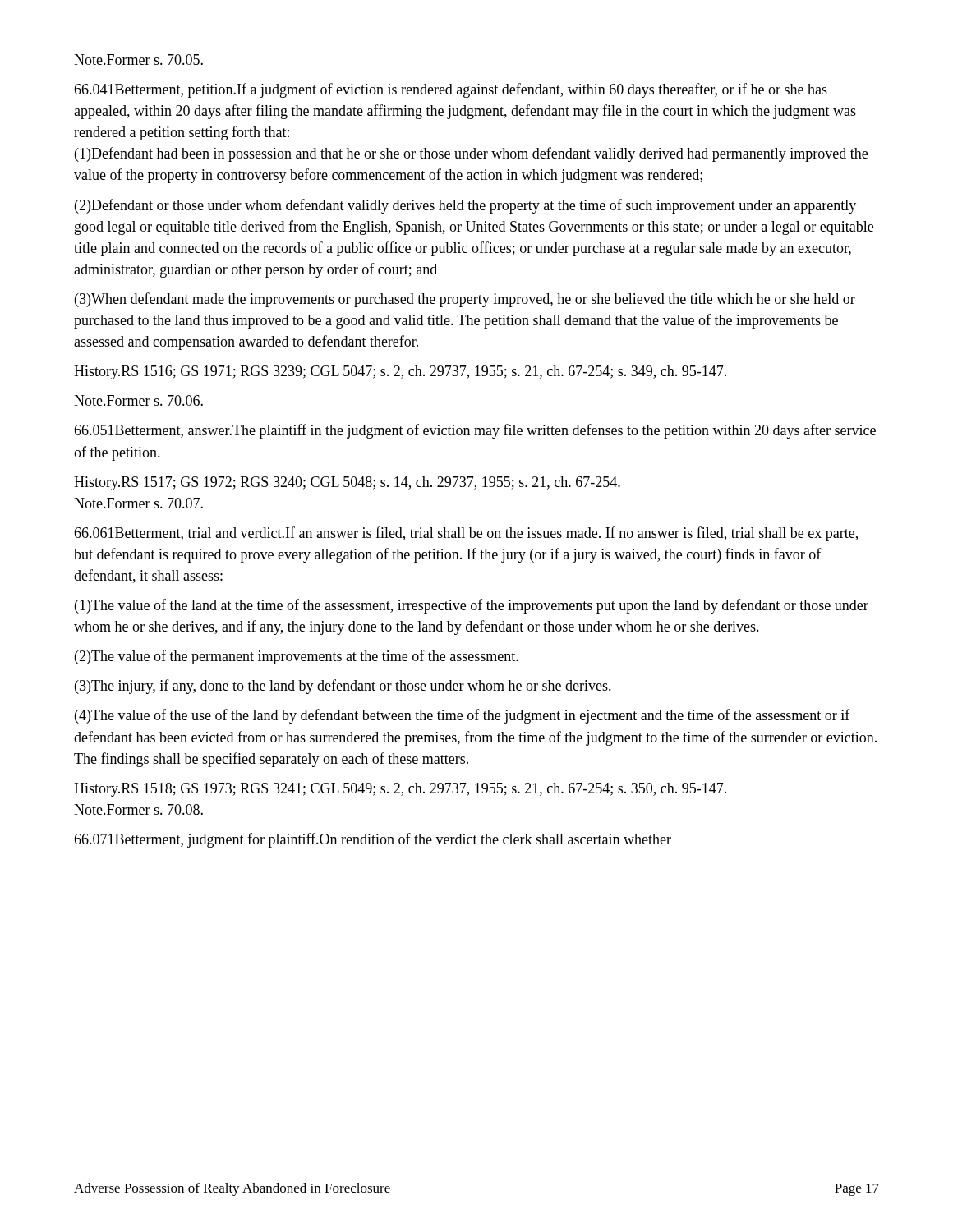Select the text block starting "051Betterment, answer.The plaintiff"
953x1232 pixels.
coord(475,441)
